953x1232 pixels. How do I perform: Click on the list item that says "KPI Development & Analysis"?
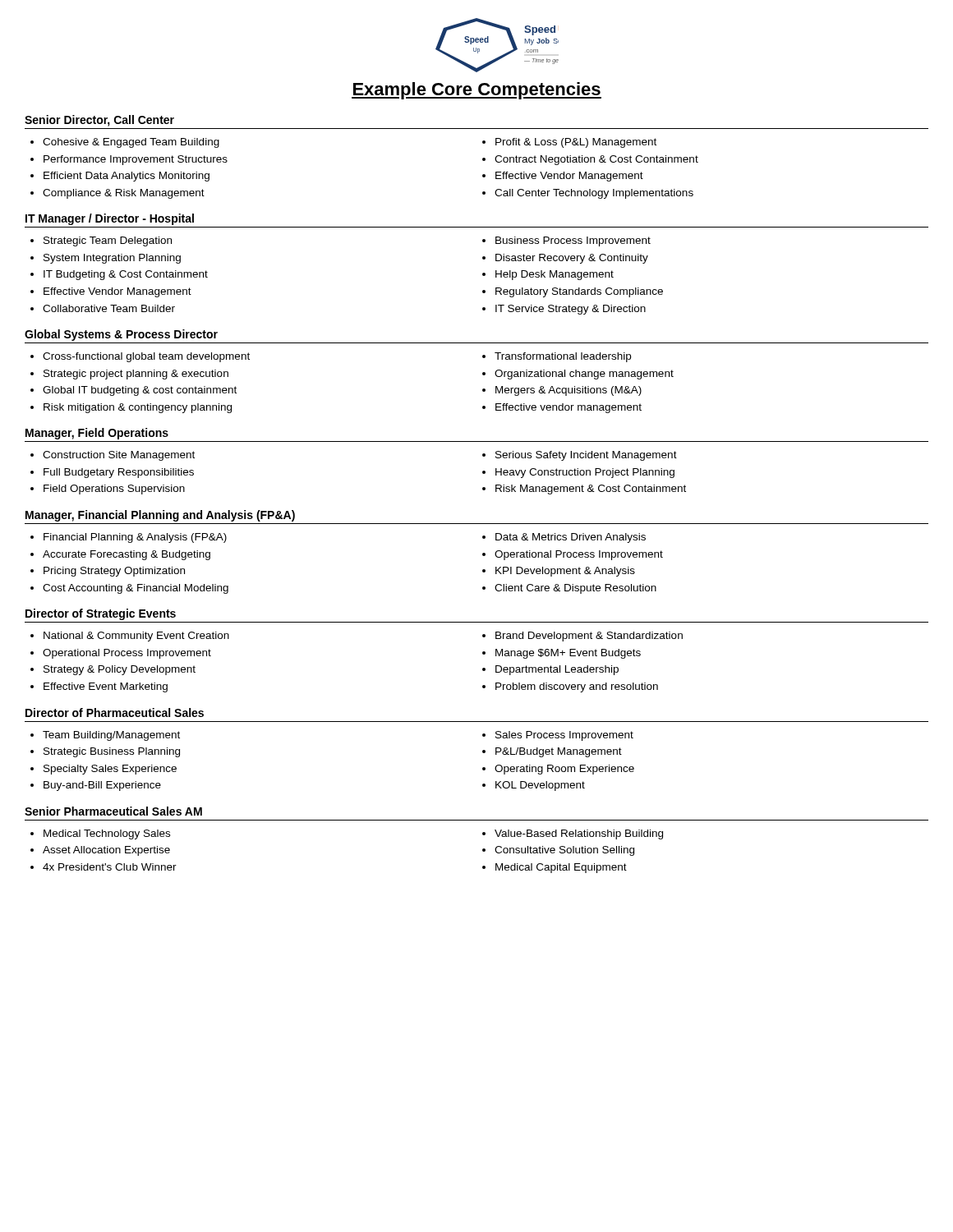(565, 571)
